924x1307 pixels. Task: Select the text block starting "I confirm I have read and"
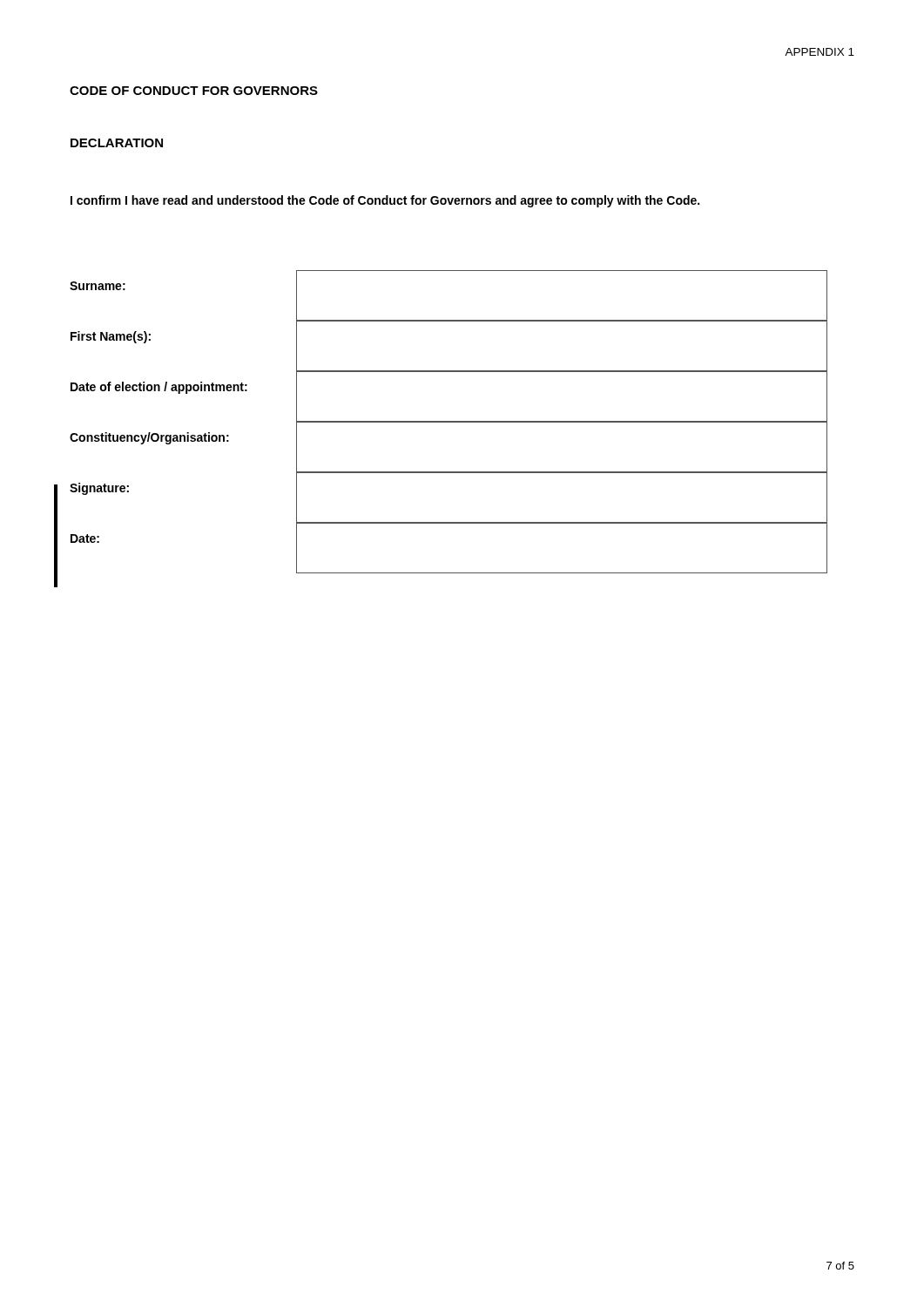click(x=449, y=201)
